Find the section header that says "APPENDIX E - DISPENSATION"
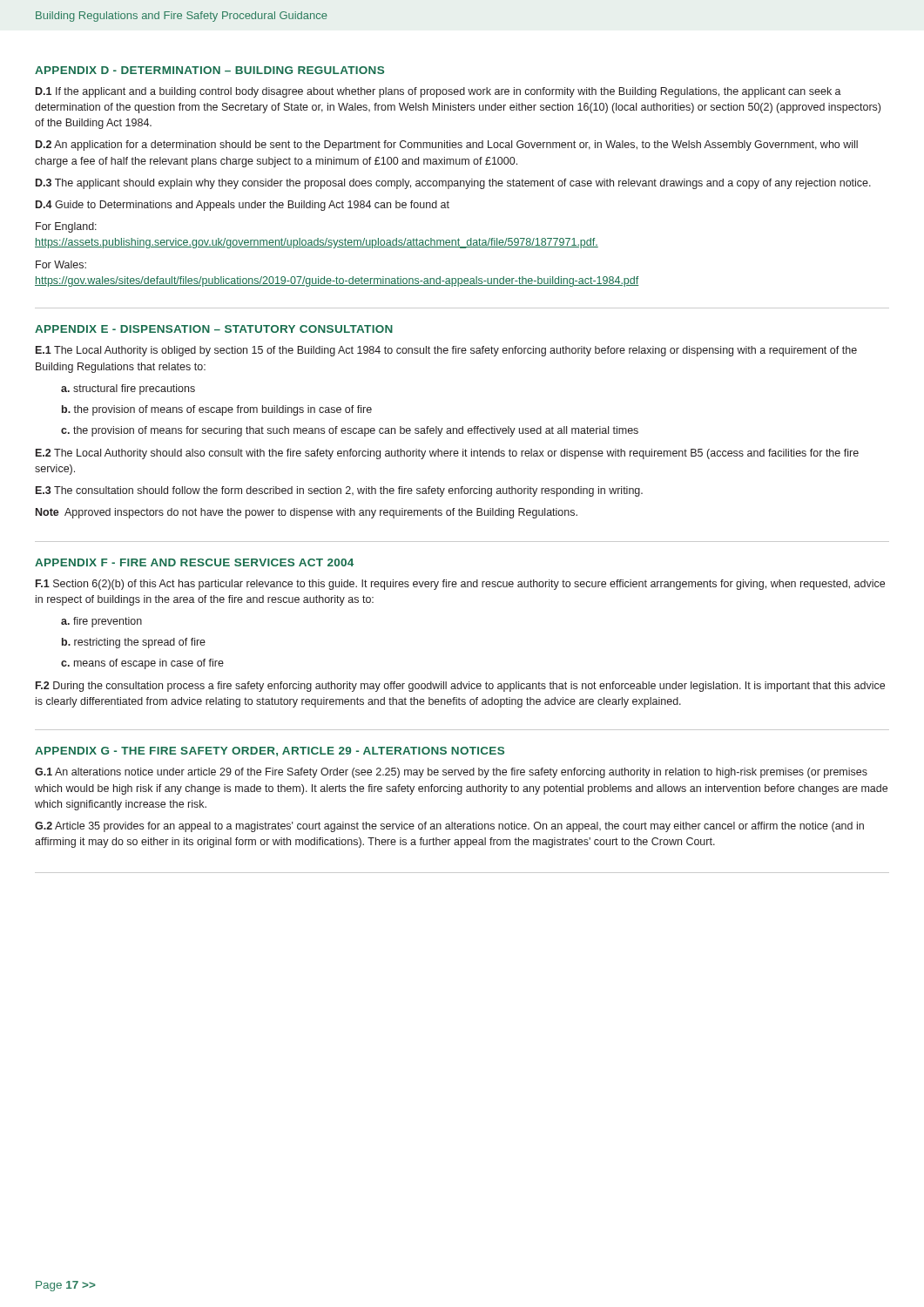The height and width of the screenshot is (1307, 924). (x=214, y=329)
